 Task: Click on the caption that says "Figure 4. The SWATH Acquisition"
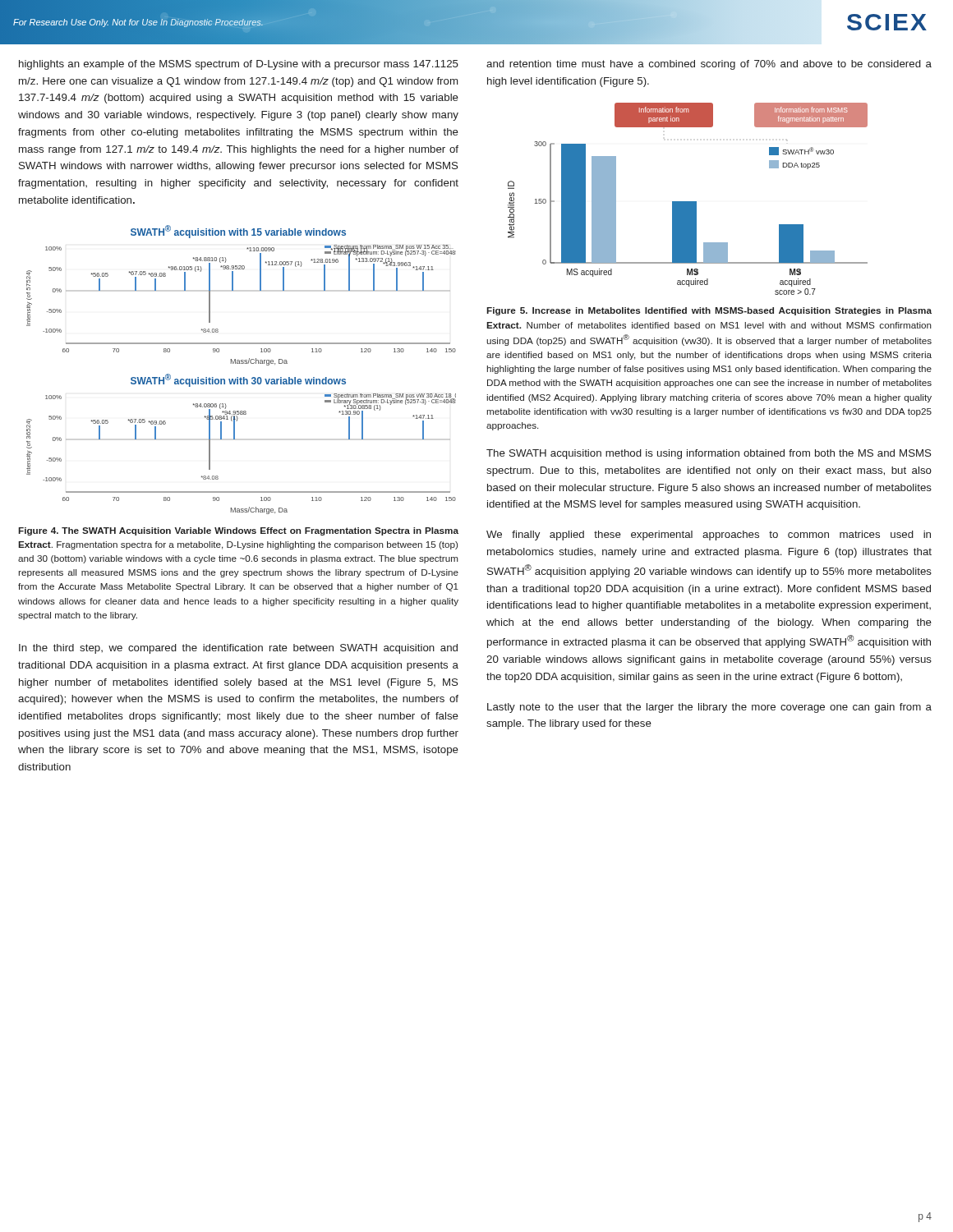click(238, 572)
